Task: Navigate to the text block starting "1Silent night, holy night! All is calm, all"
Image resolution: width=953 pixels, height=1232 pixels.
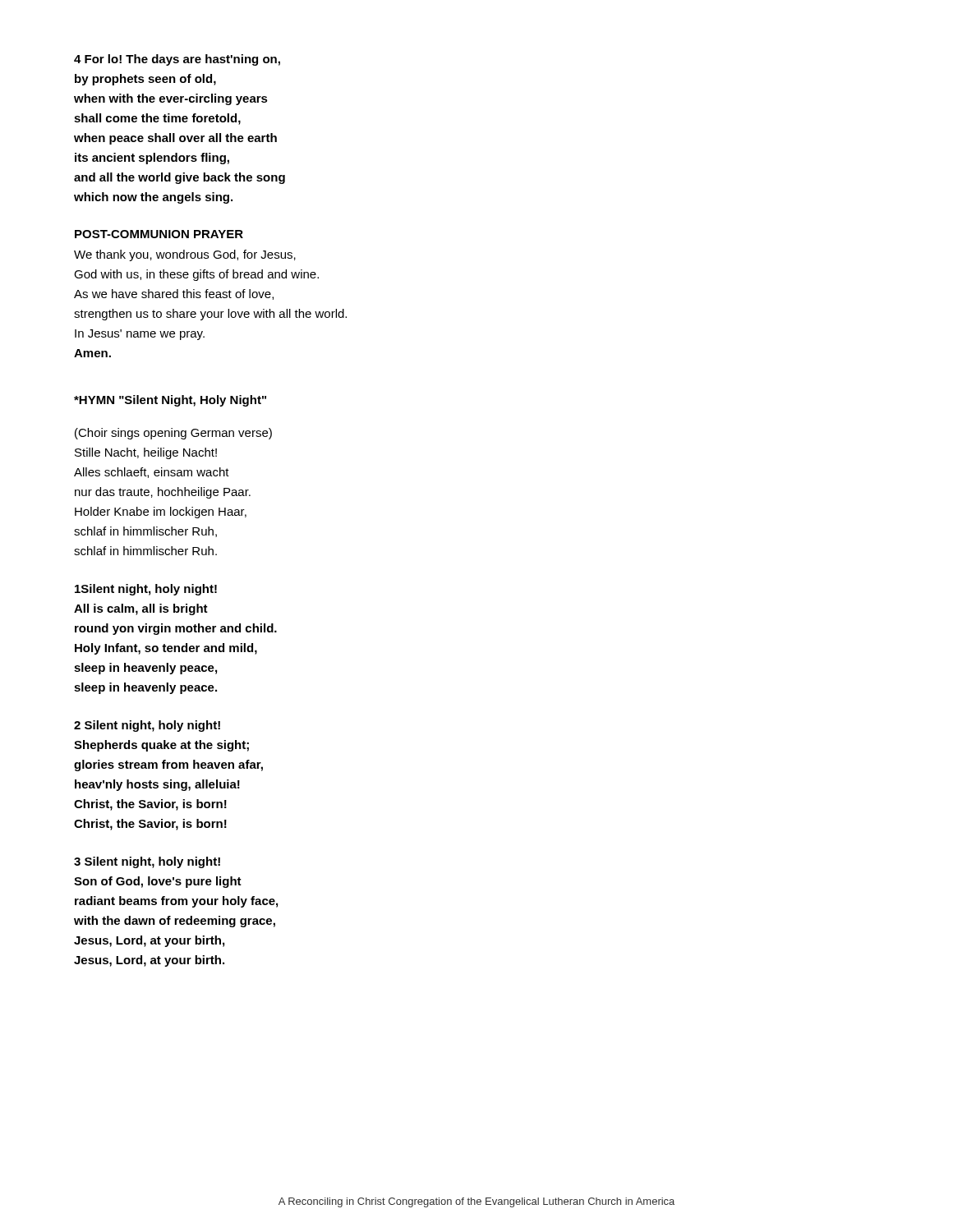Action: [176, 638]
